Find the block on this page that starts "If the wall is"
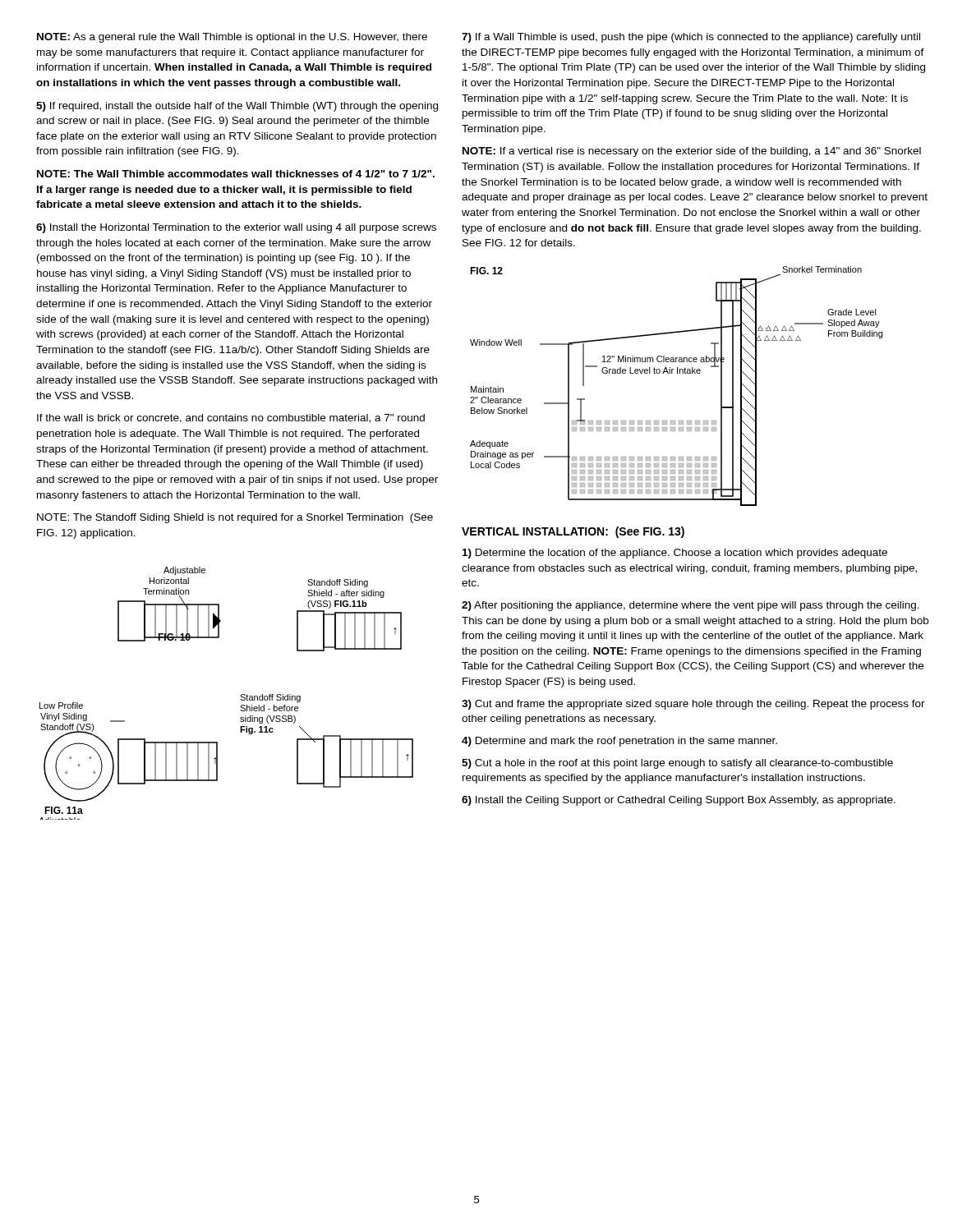 [x=237, y=456]
